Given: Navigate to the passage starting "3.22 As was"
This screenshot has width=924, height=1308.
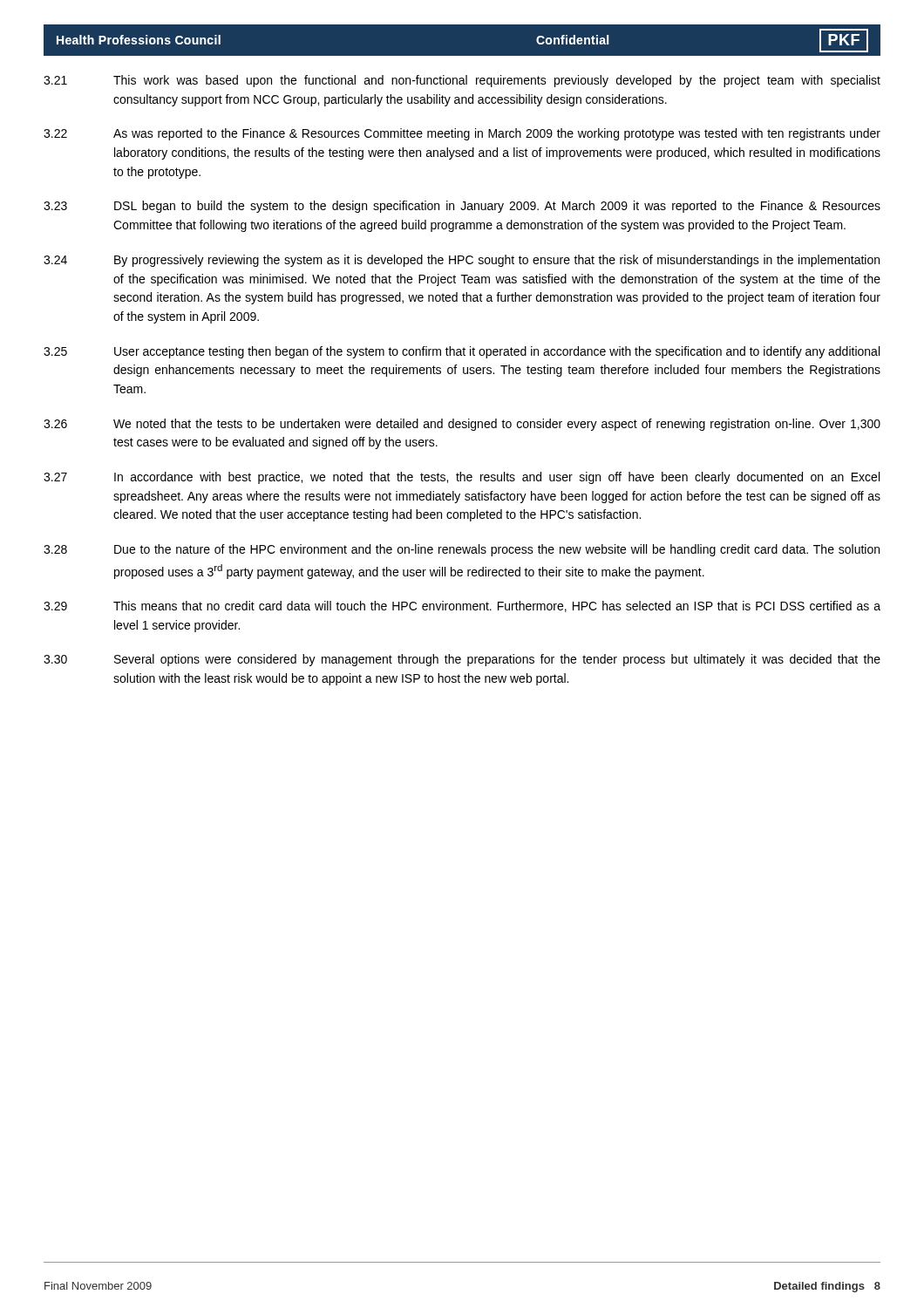Looking at the screenshot, I should coord(462,153).
